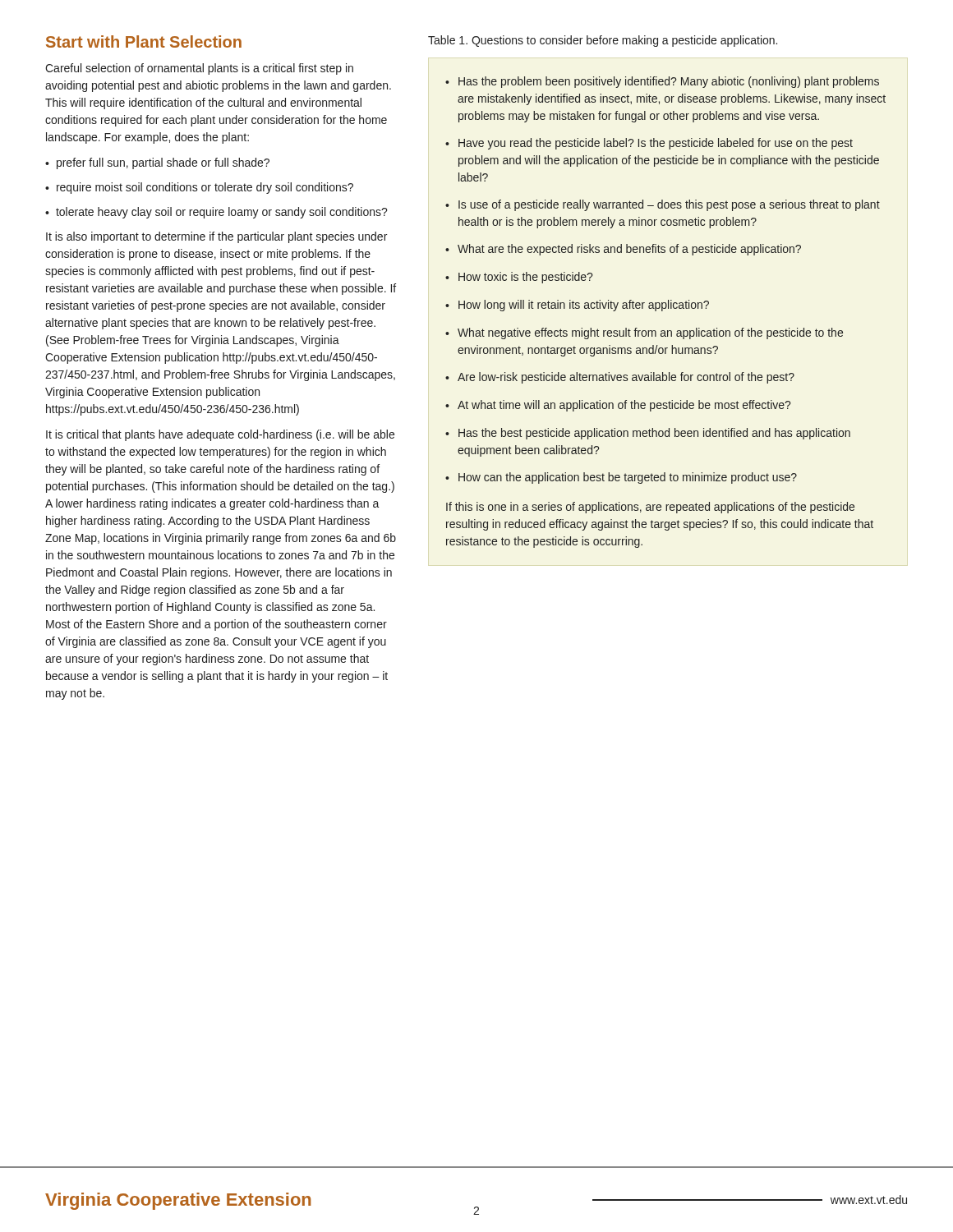Find the list item that says "• require moist soil"
The image size is (953, 1232).
click(x=199, y=188)
